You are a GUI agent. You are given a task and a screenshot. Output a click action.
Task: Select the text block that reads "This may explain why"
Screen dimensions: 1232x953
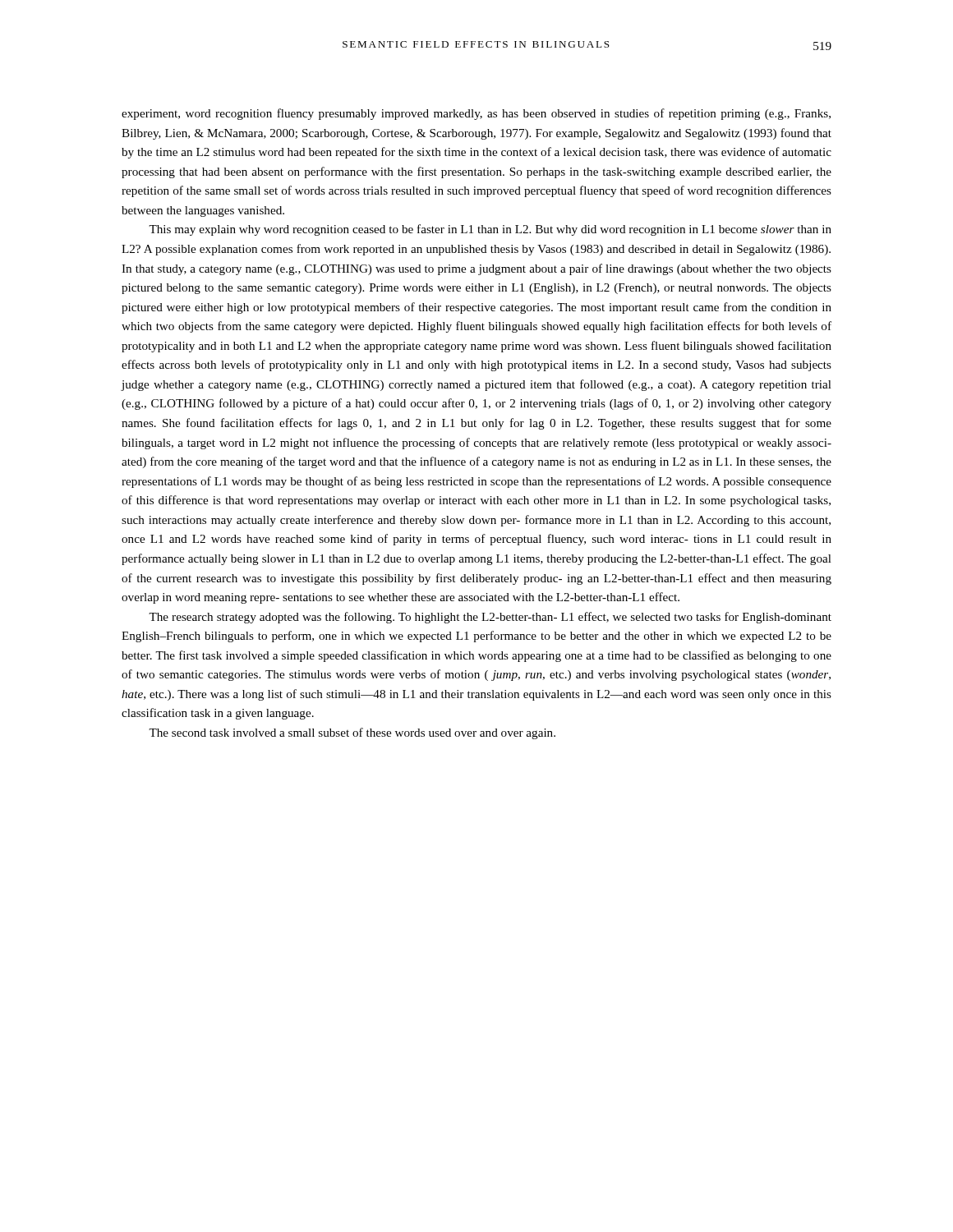(x=476, y=413)
